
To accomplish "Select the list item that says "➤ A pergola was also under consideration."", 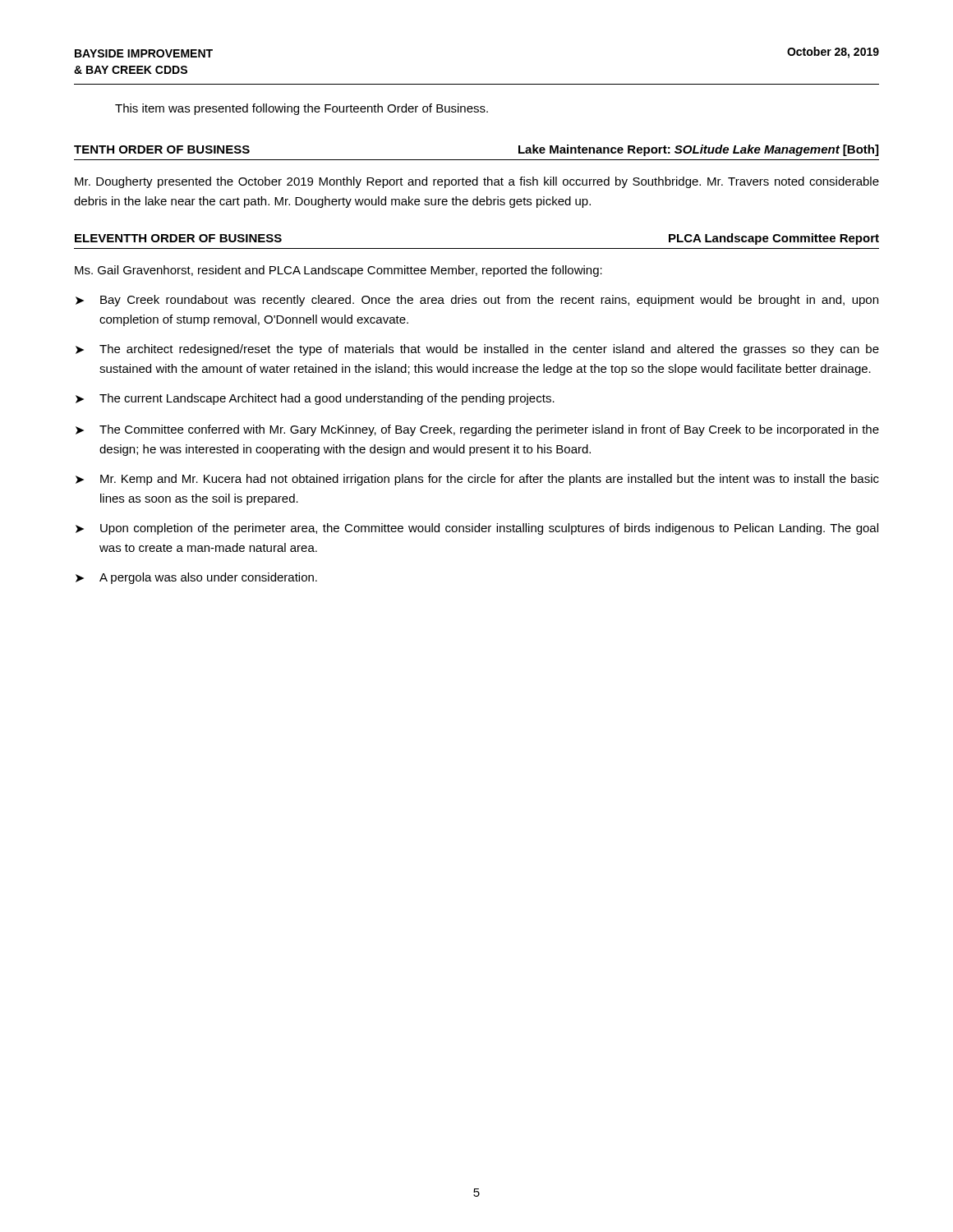I will coord(196,578).
